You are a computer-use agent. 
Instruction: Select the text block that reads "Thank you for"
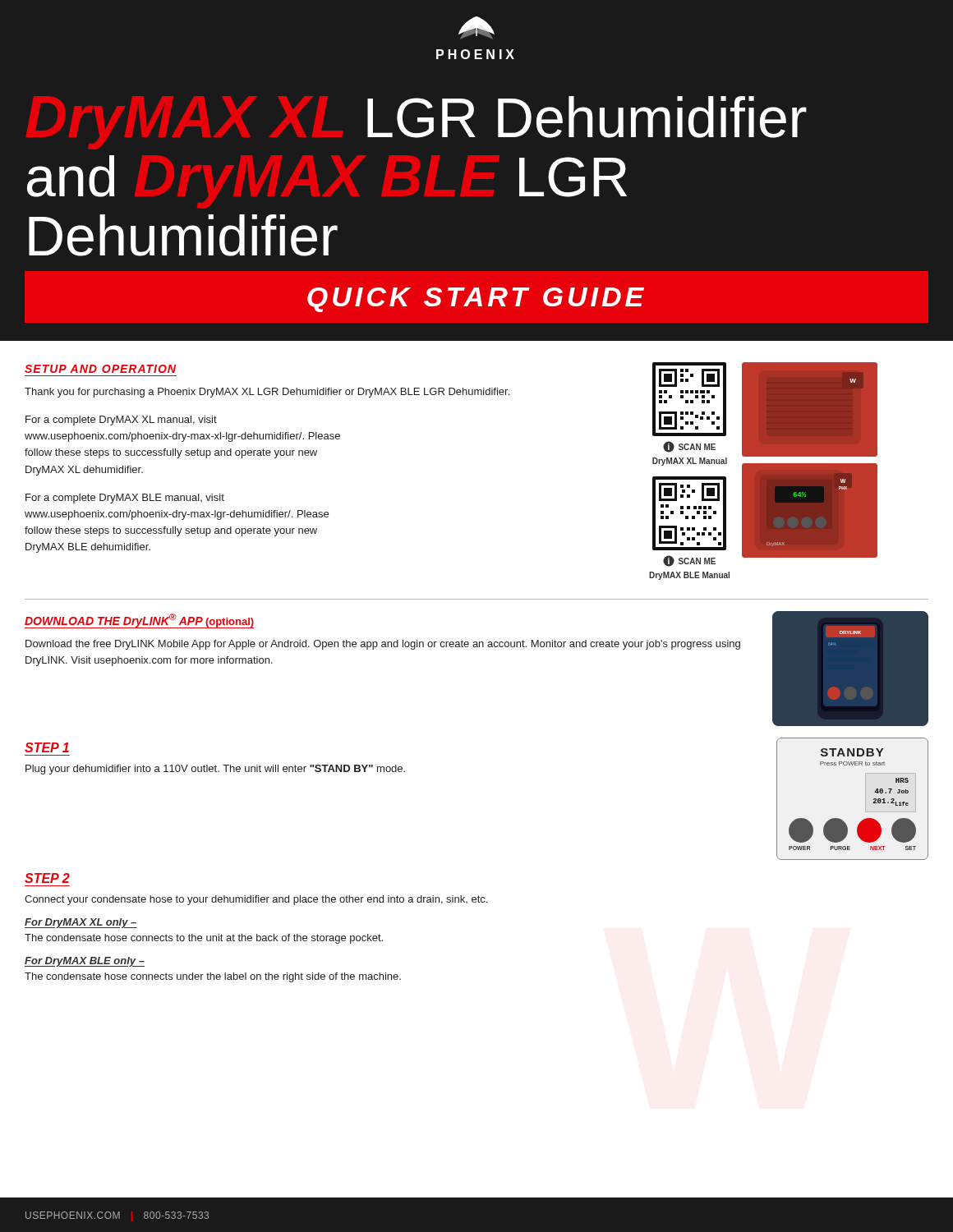coord(268,391)
